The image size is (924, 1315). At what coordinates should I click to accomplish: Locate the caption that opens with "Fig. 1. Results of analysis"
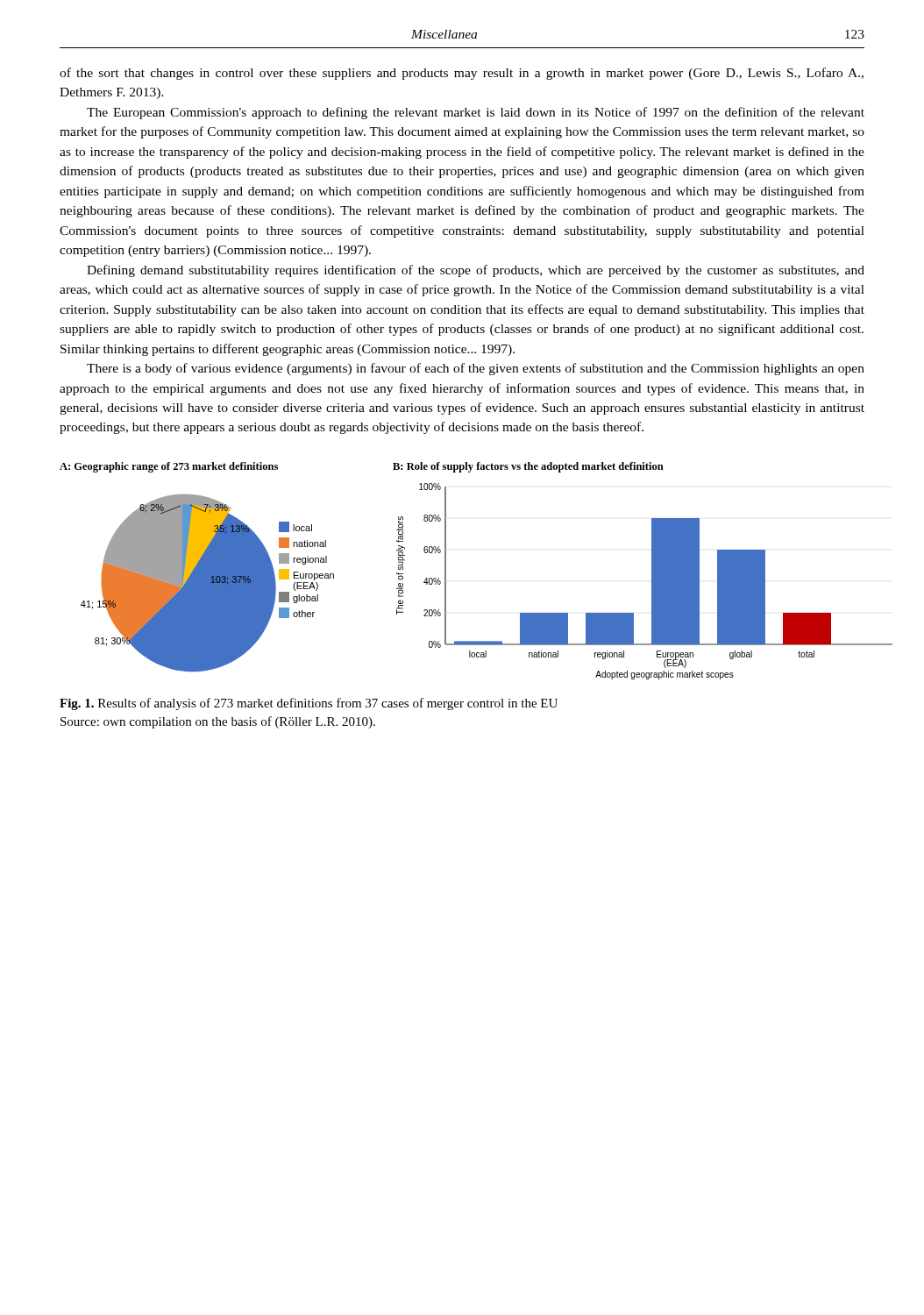coord(309,712)
